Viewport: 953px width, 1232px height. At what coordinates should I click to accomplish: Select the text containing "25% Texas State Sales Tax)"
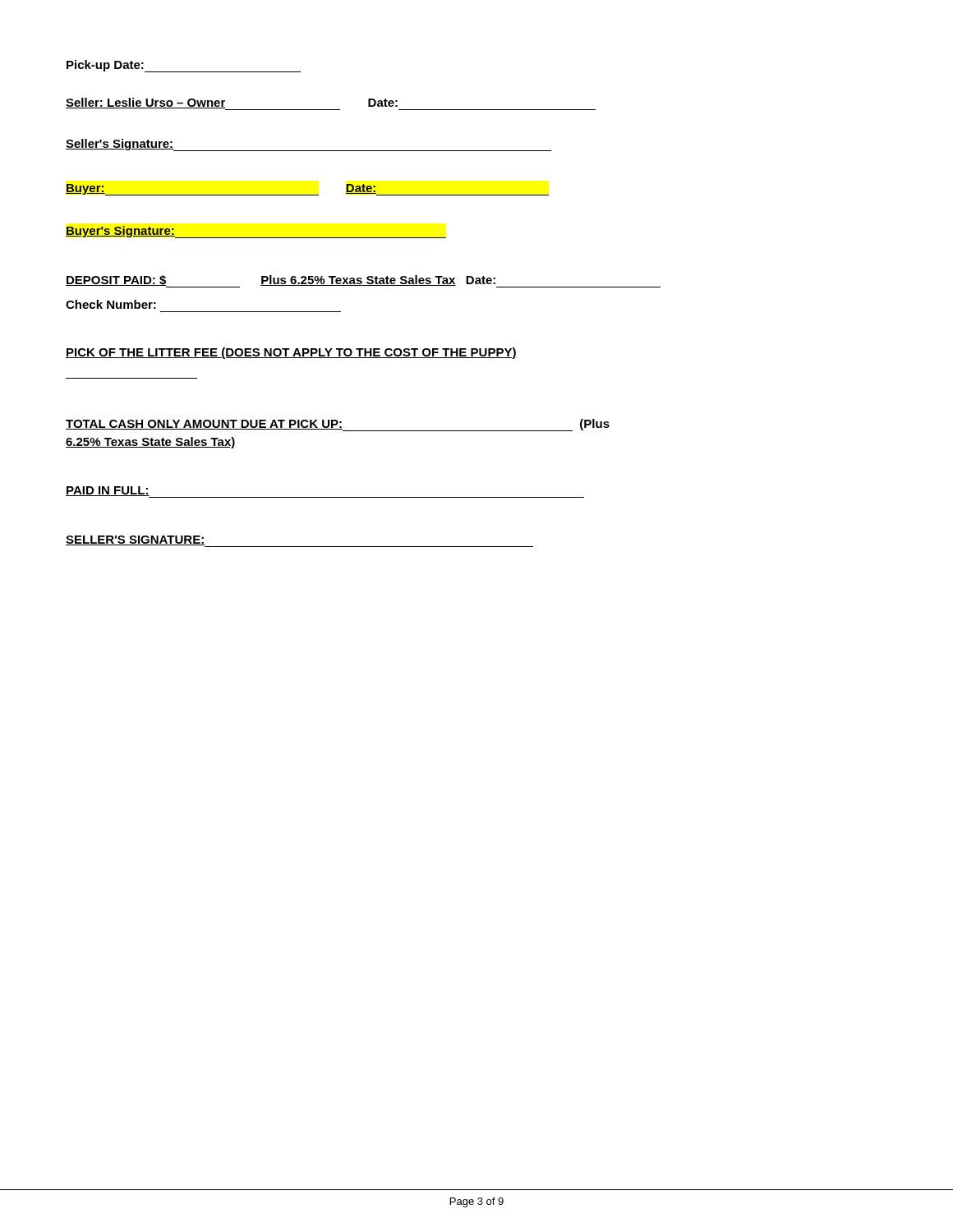(150, 441)
